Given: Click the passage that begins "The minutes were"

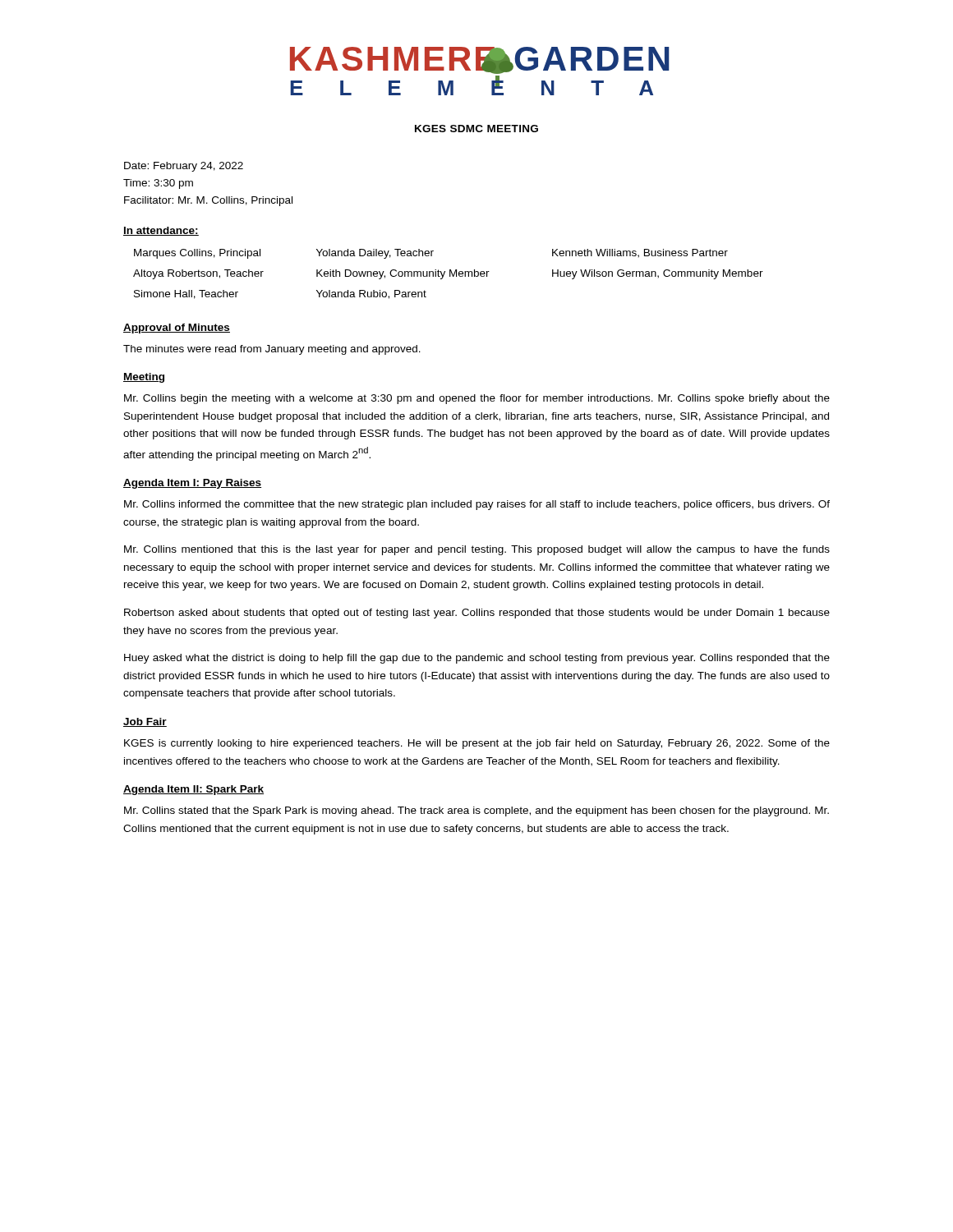Looking at the screenshot, I should [x=272, y=348].
